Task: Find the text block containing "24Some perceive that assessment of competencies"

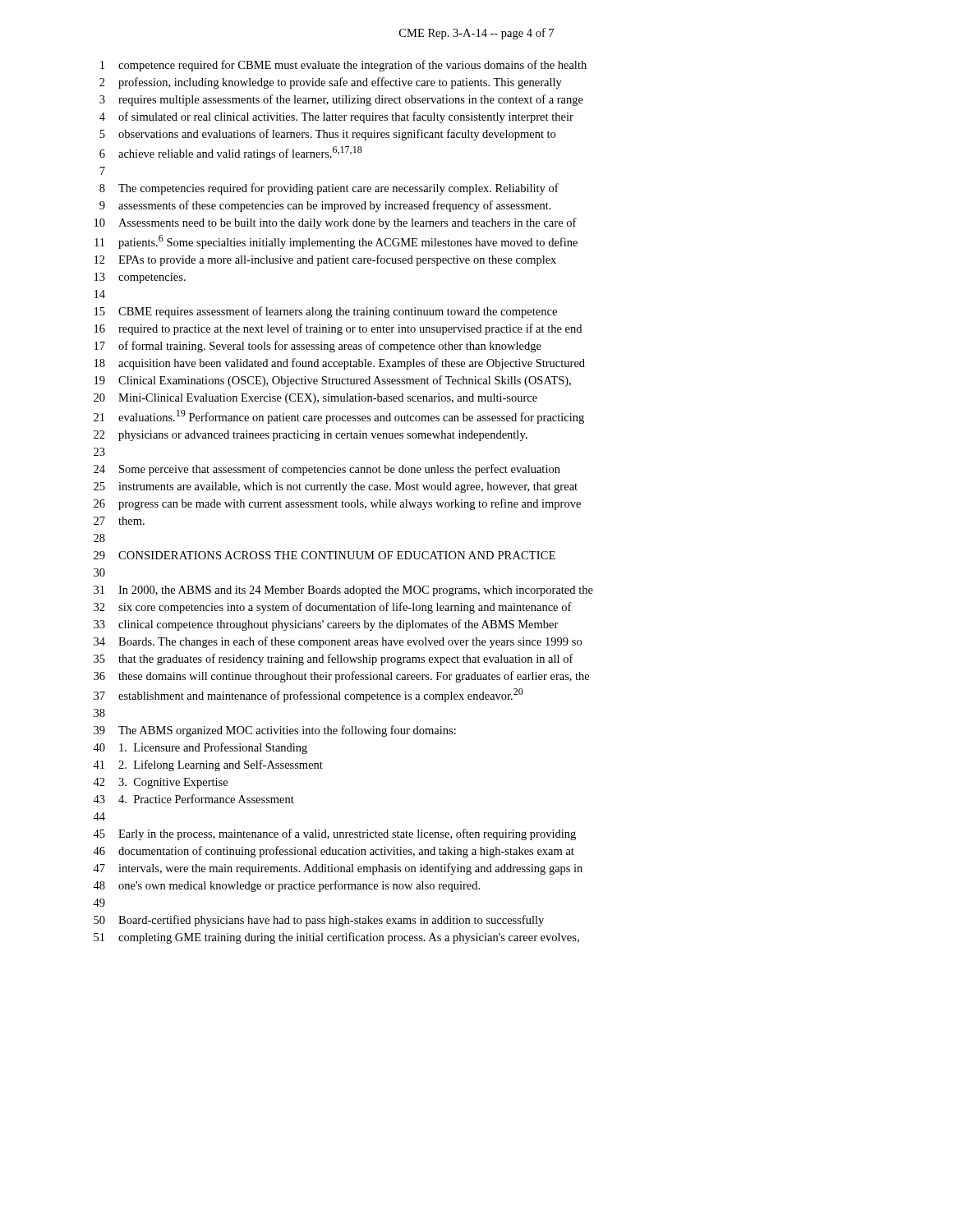Action: coord(481,495)
